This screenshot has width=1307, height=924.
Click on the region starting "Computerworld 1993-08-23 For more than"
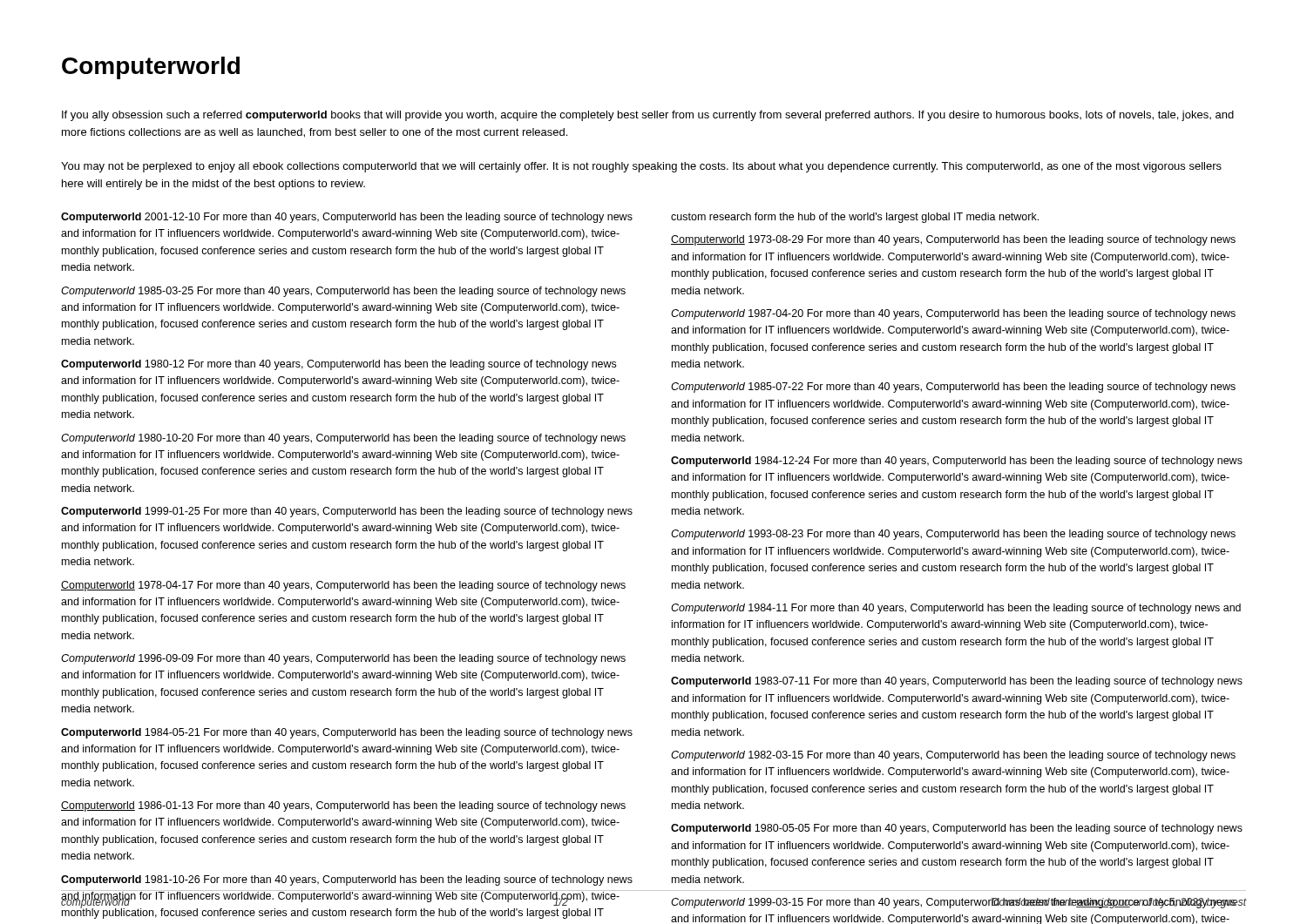coord(958,560)
